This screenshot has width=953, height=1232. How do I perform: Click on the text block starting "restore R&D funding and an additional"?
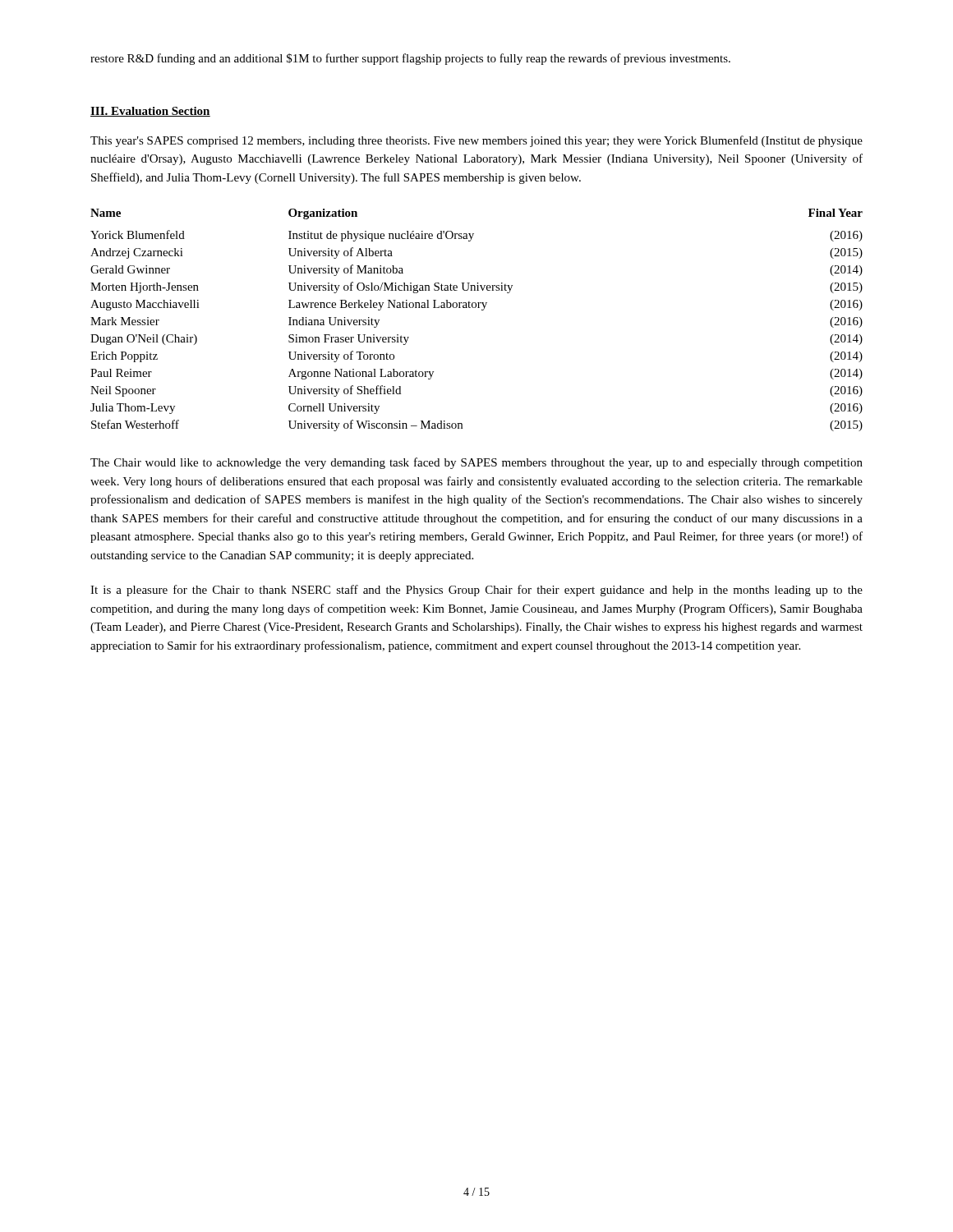411,58
